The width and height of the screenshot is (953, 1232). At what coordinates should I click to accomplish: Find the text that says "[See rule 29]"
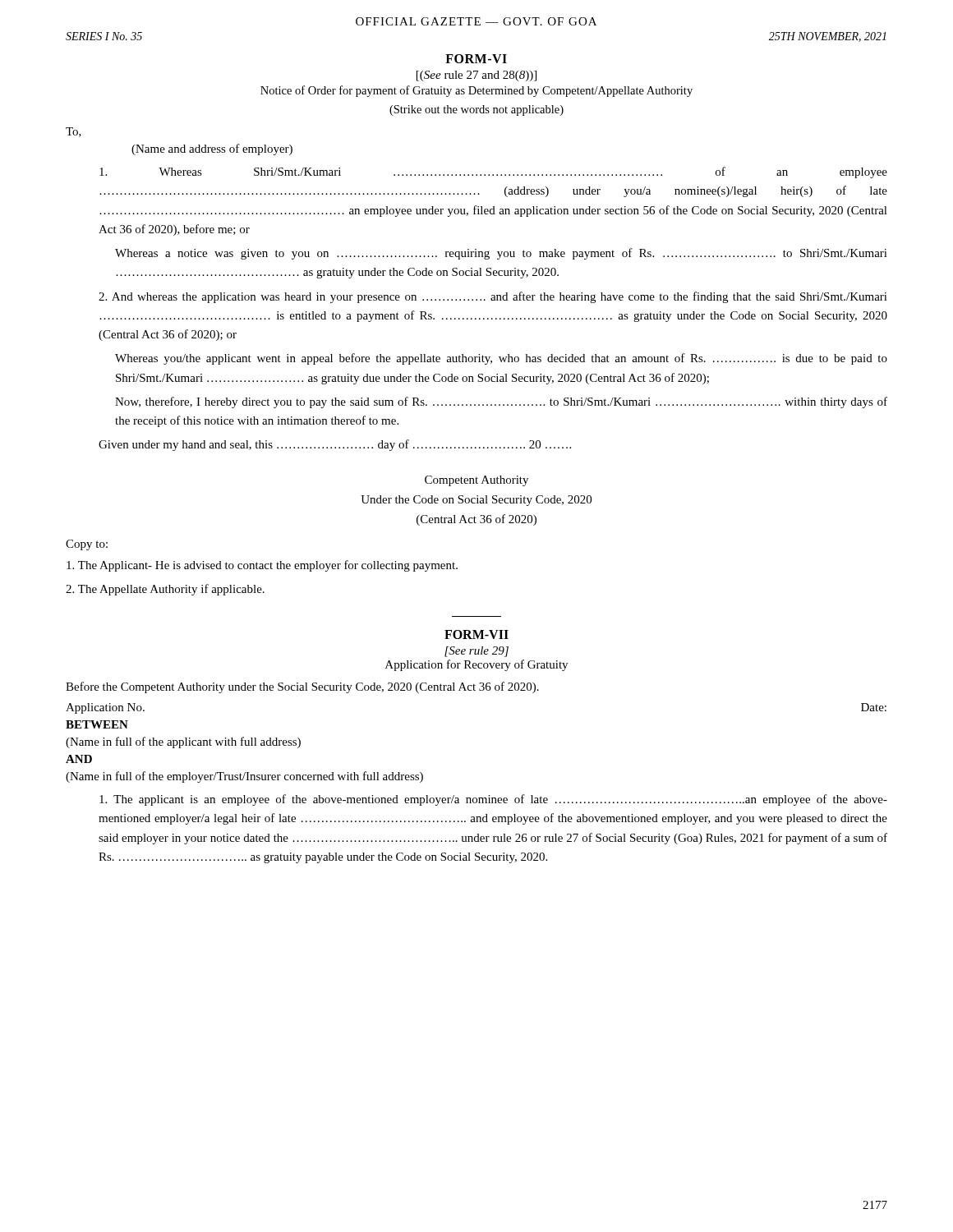point(476,650)
